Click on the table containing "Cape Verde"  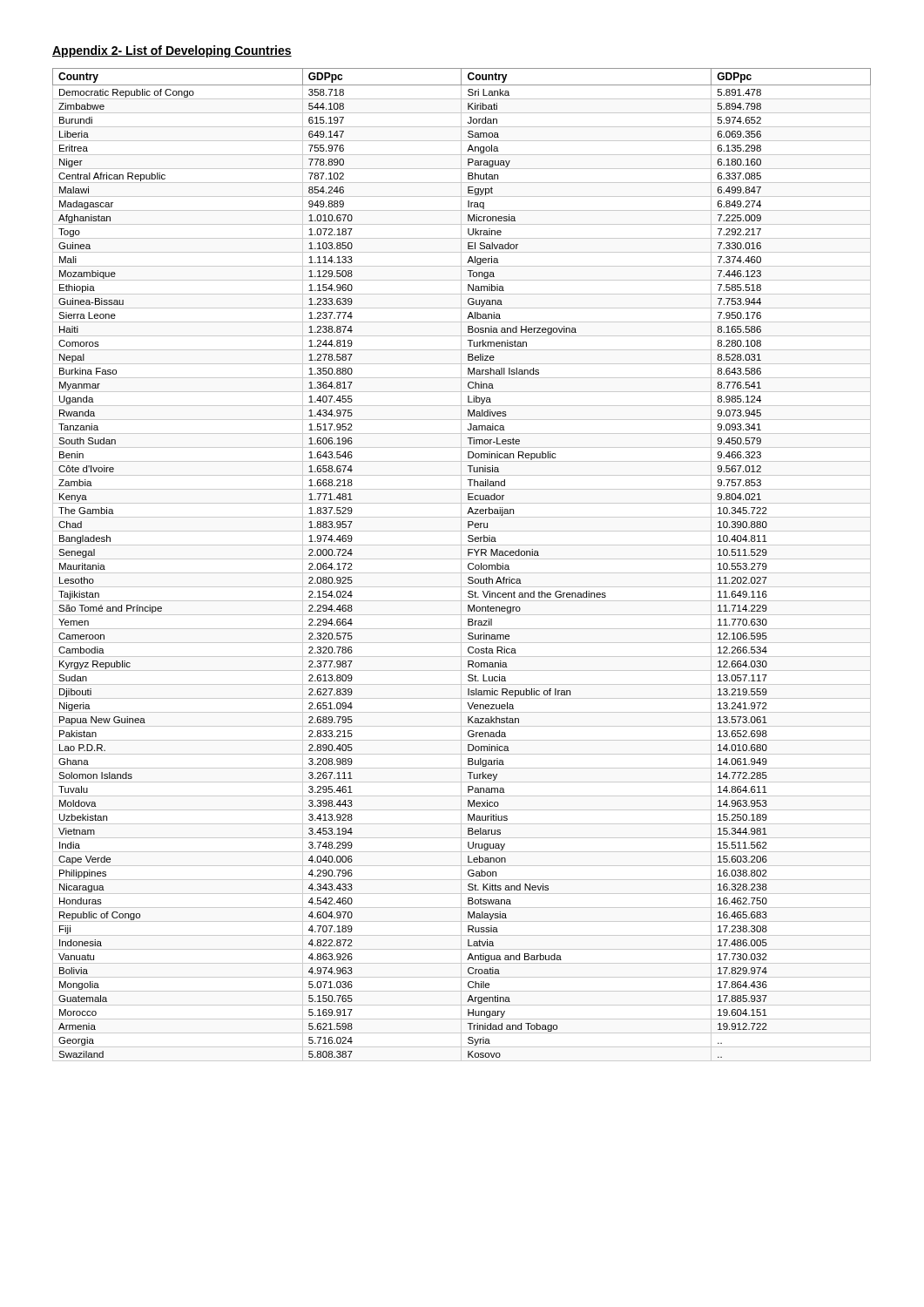pos(462,565)
